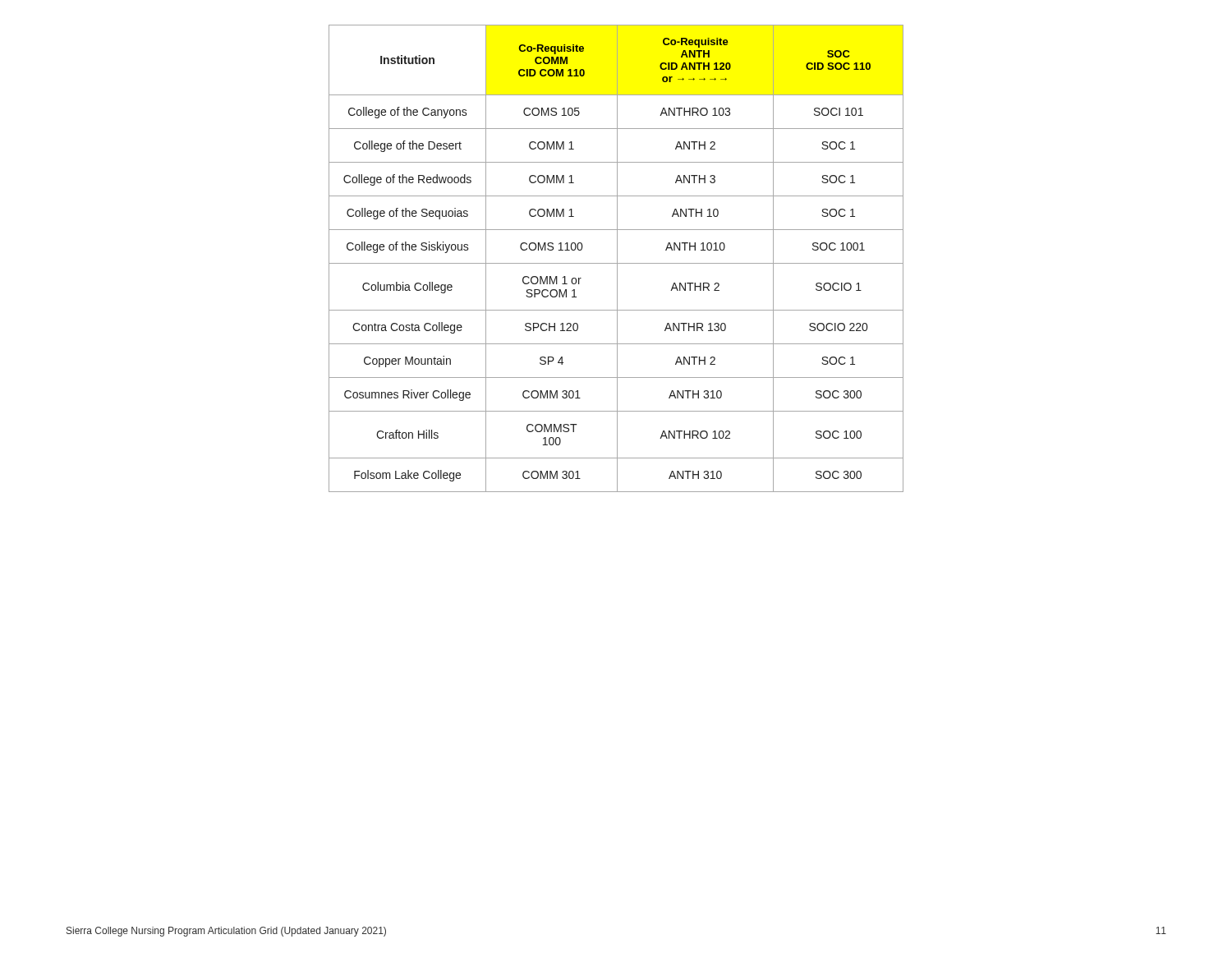Viewport: 1232px width, 953px height.
Task: Select the table that reads "COMM 1"
Action: pyautogui.click(x=616, y=258)
